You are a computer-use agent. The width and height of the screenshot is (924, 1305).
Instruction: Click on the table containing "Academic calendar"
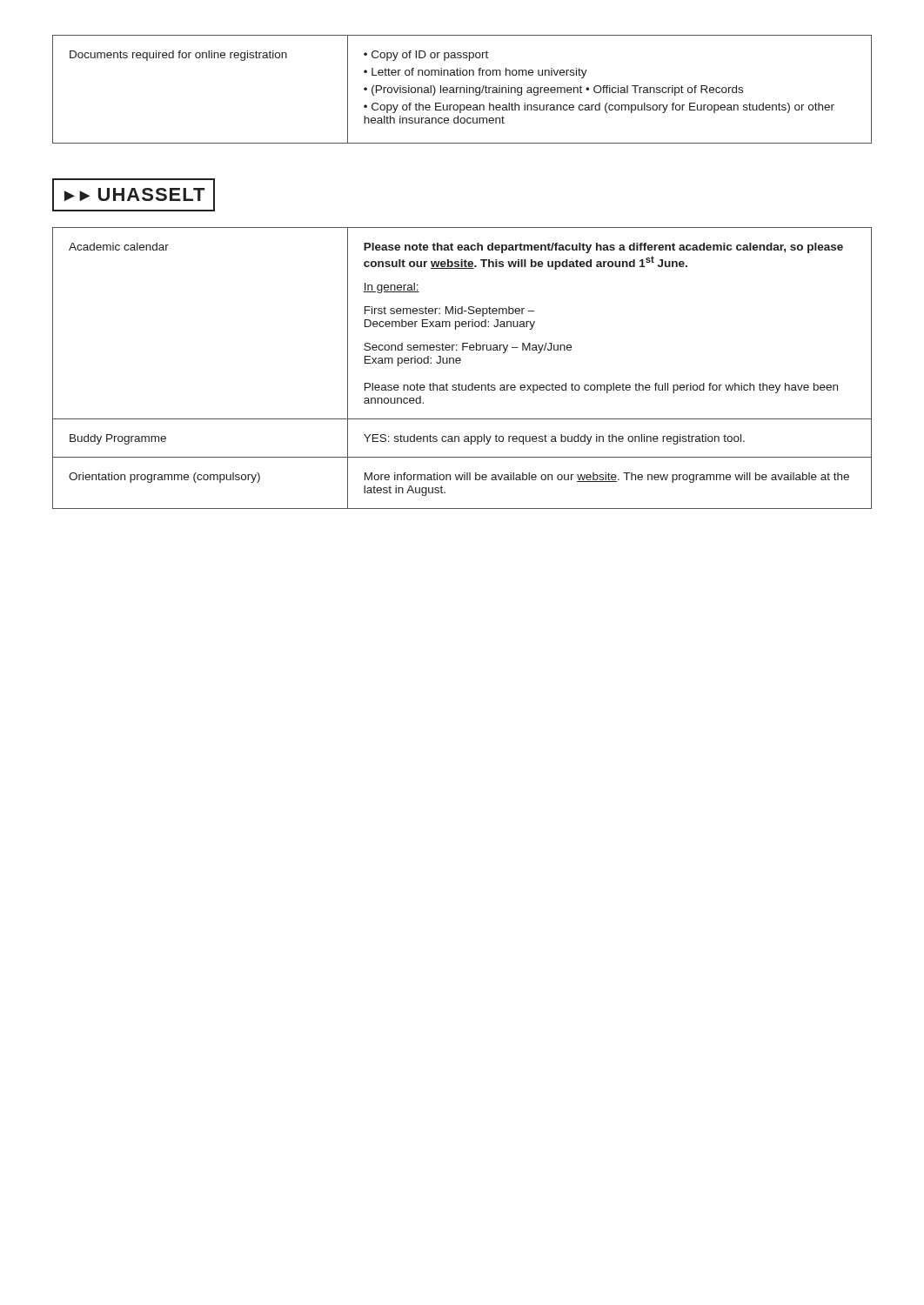[x=462, y=368]
